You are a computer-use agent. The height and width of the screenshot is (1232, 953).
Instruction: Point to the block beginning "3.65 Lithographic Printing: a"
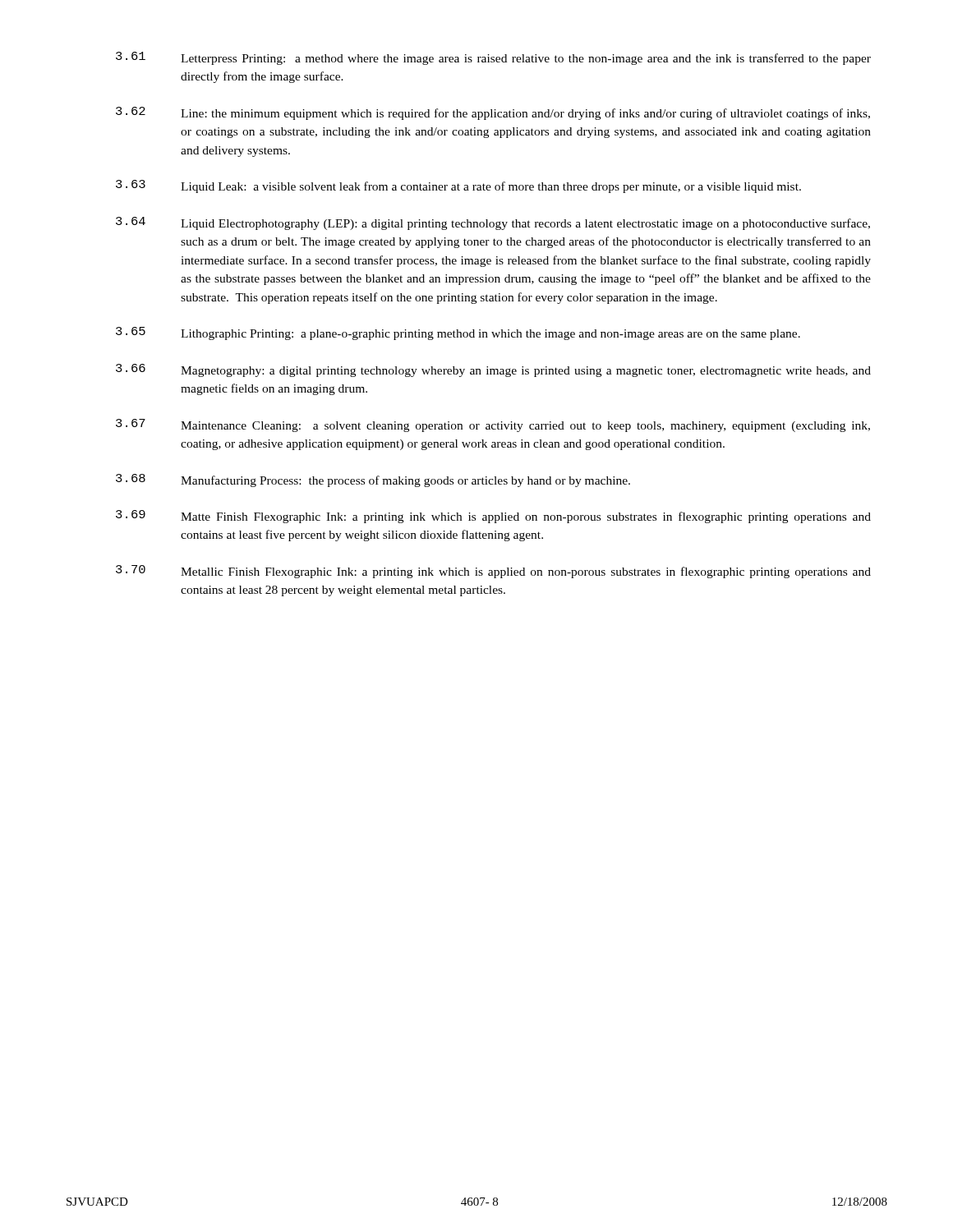(x=493, y=334)
